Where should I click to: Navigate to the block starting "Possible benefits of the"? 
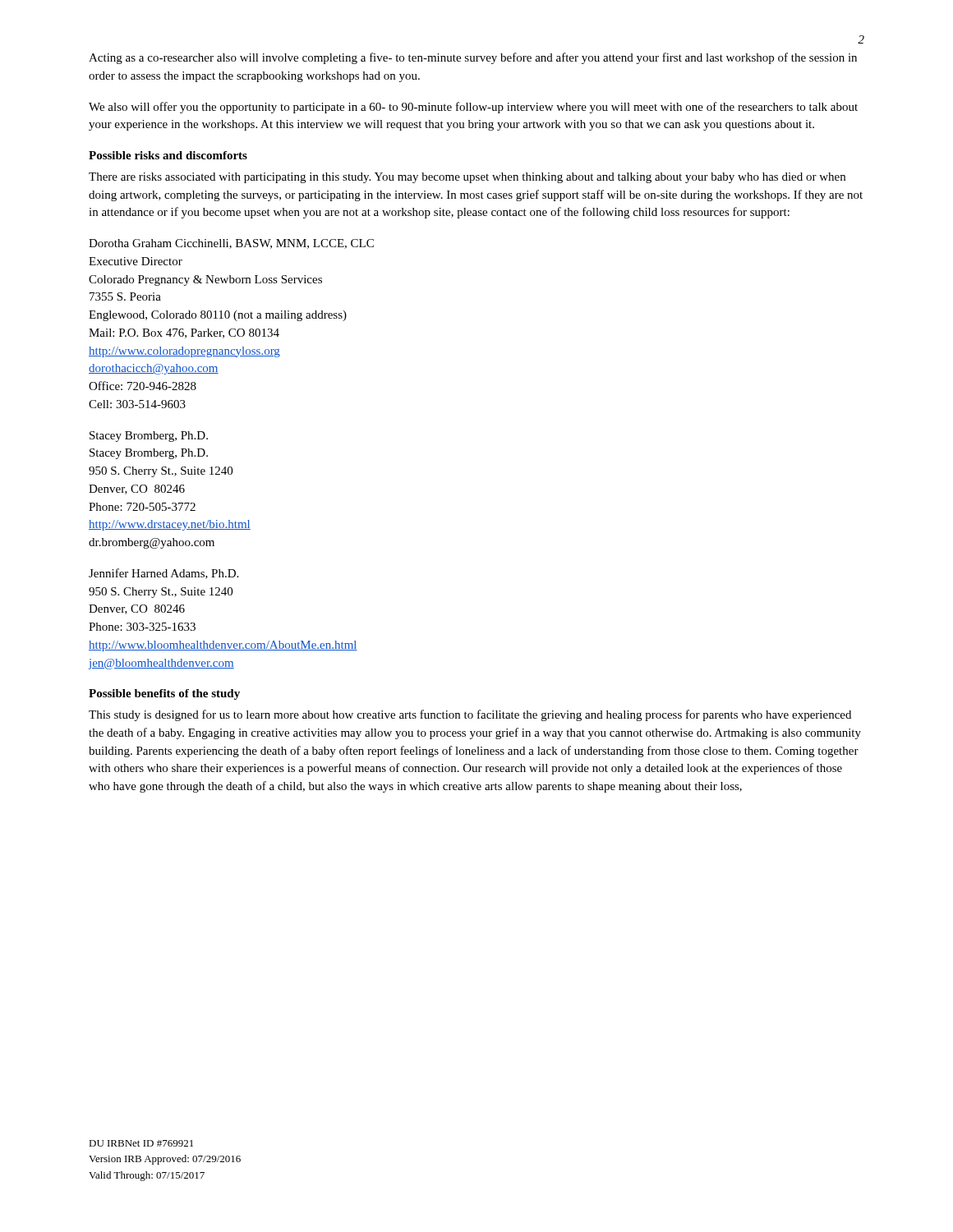coord(164,693)
